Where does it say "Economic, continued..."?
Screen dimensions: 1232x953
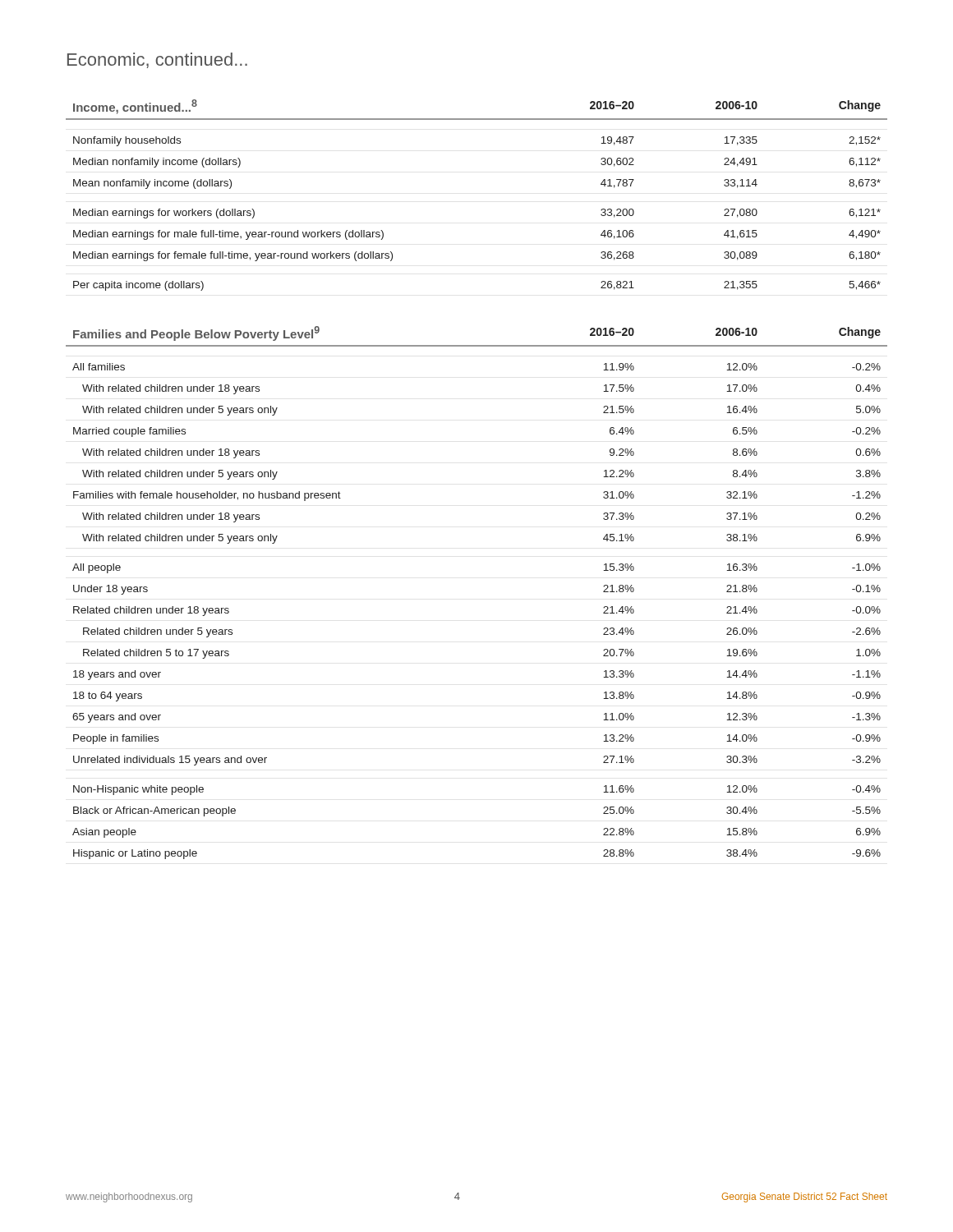click(x=157, y=60)
